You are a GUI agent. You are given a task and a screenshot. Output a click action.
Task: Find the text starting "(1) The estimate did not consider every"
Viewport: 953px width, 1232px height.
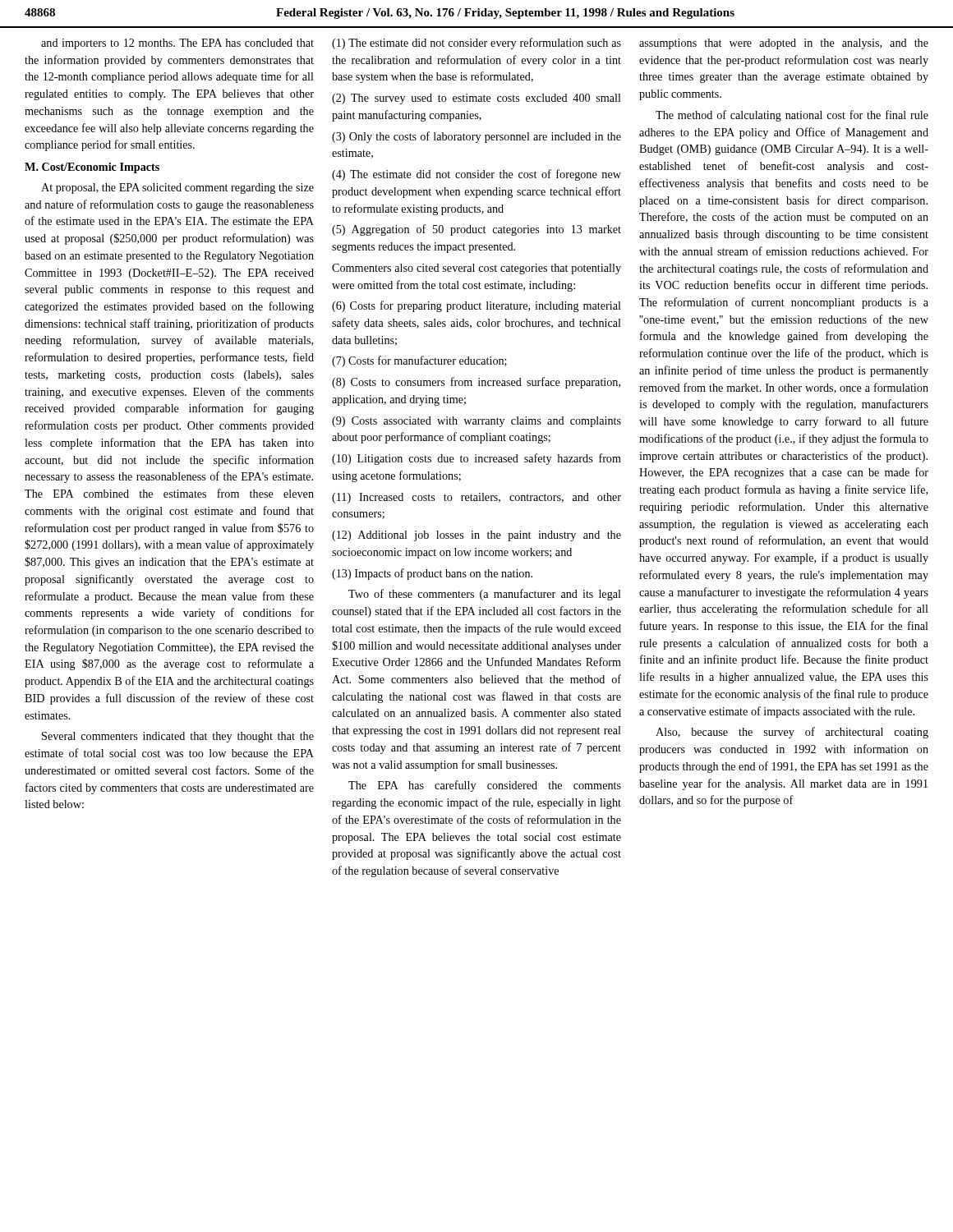point(476,60)
